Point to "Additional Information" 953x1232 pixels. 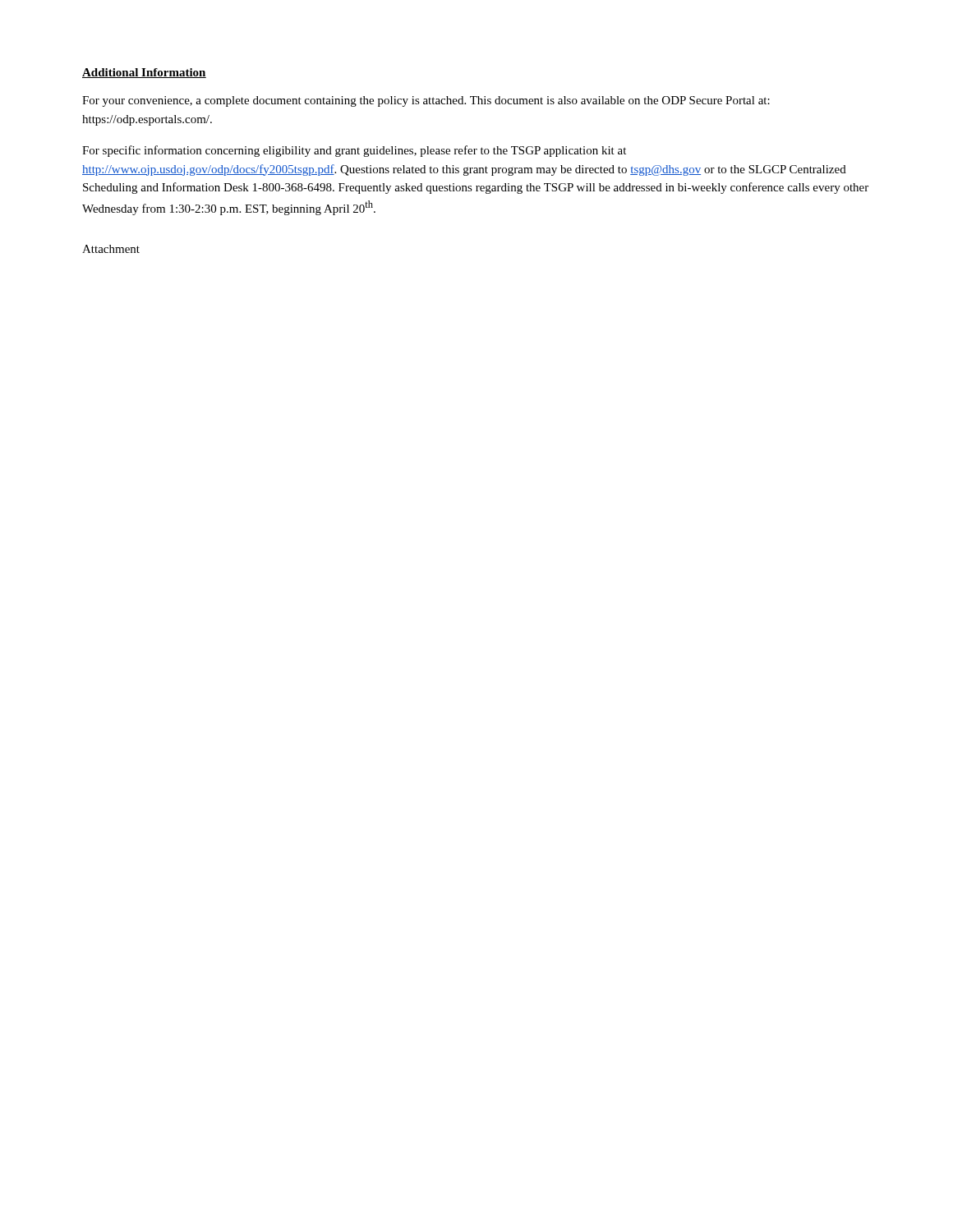pos(144,72)
